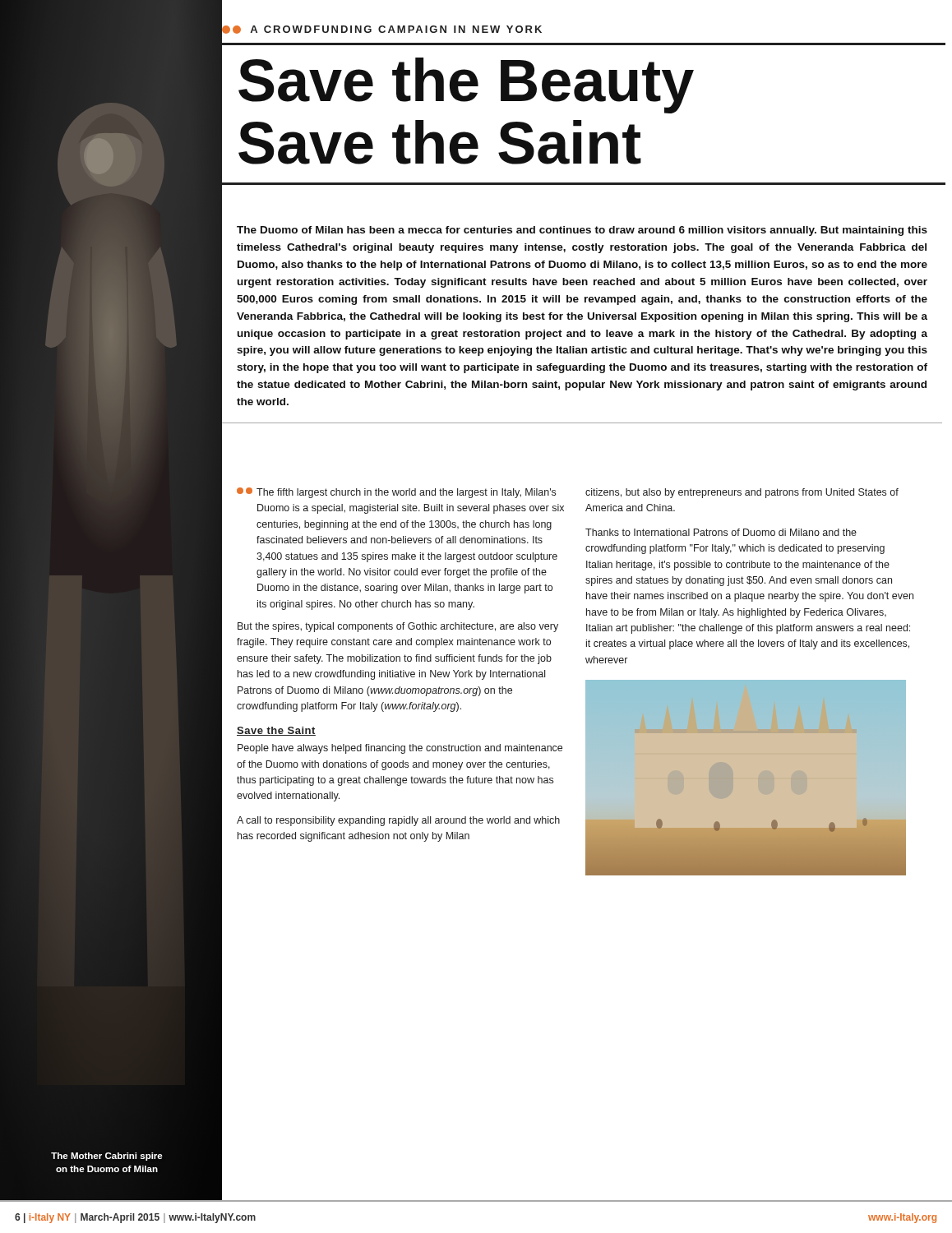The width and height of the screenshot is (952, 1233).
Task: Click the passage that begins "The Duomo of Milan has been a mecca"
Action: (582, 317)
